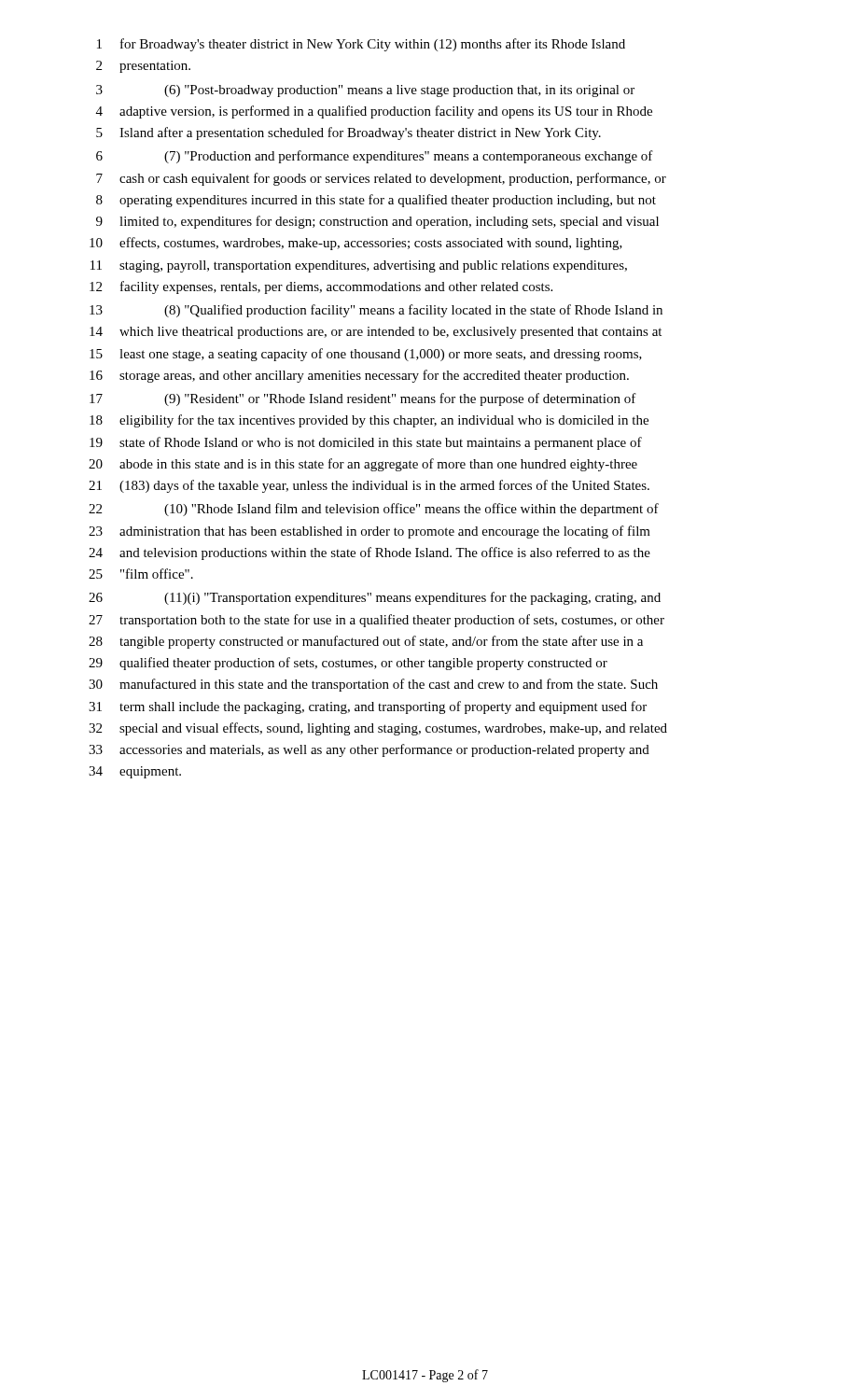This screenshot has width=850, height=1400.
Task: Click the passage that begins "6 (7) "Production and performance"
Action: click(x=425, y=157)
